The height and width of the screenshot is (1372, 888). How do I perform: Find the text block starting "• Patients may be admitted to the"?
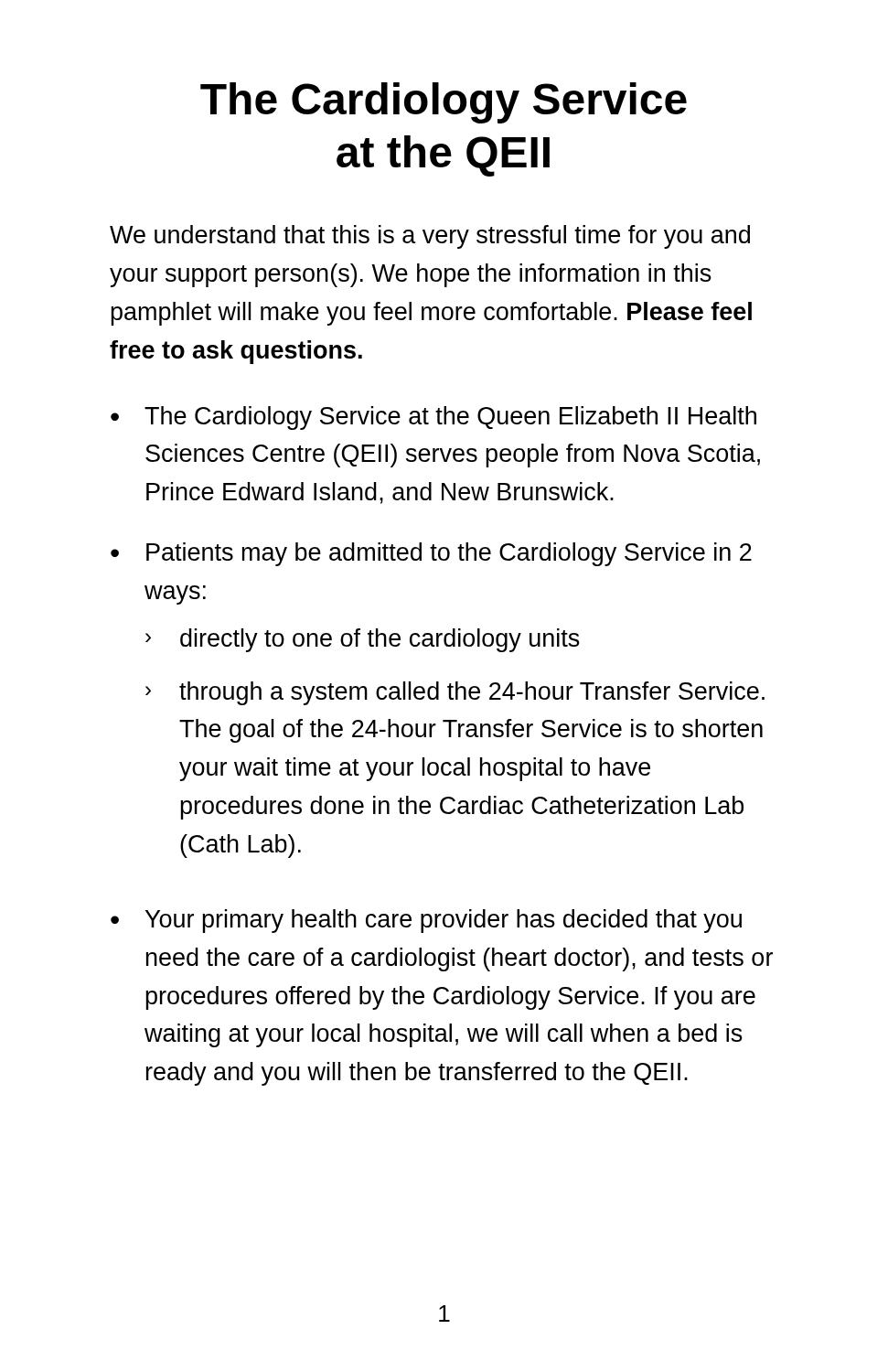pos(444,707)
